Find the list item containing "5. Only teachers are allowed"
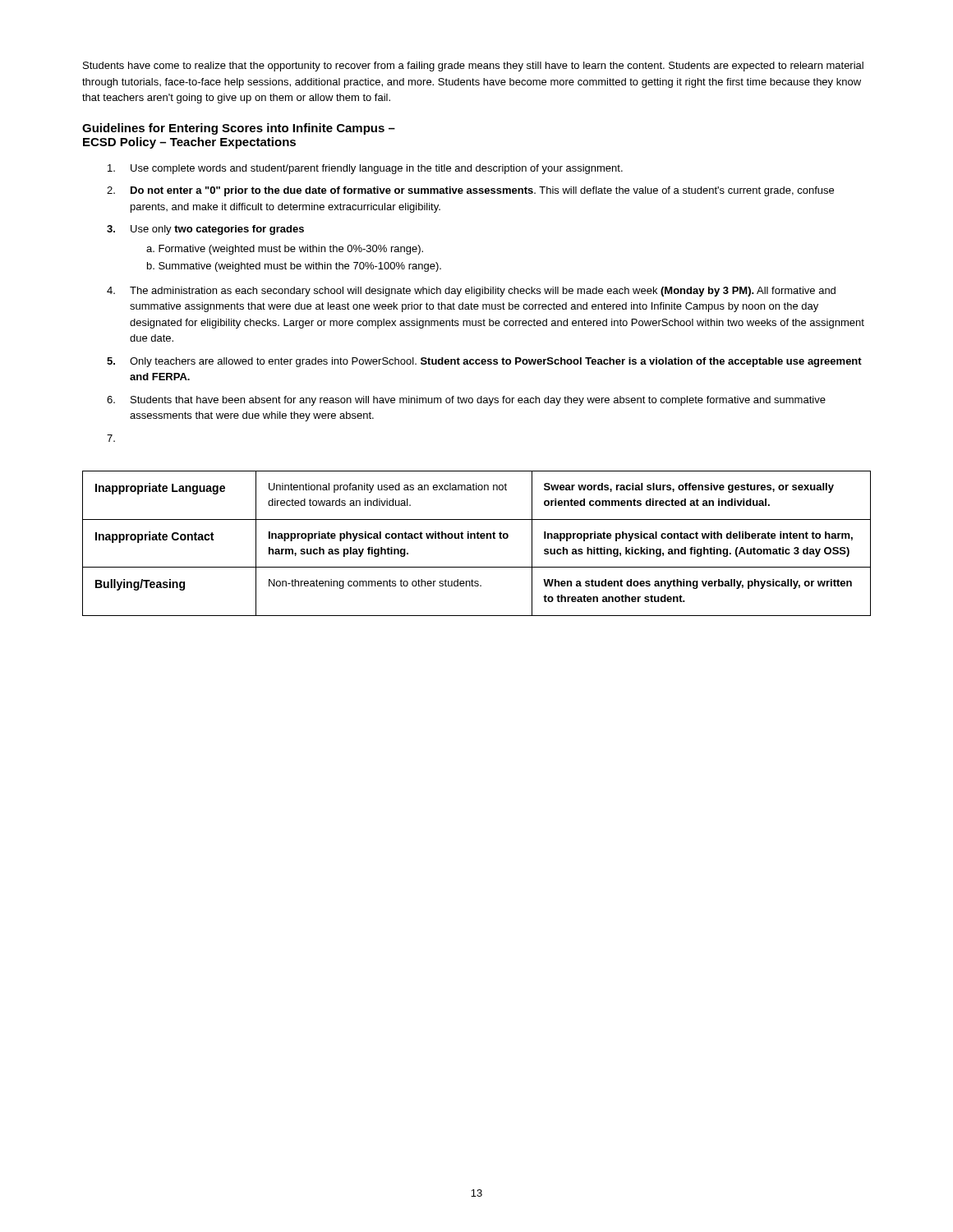 489,369
